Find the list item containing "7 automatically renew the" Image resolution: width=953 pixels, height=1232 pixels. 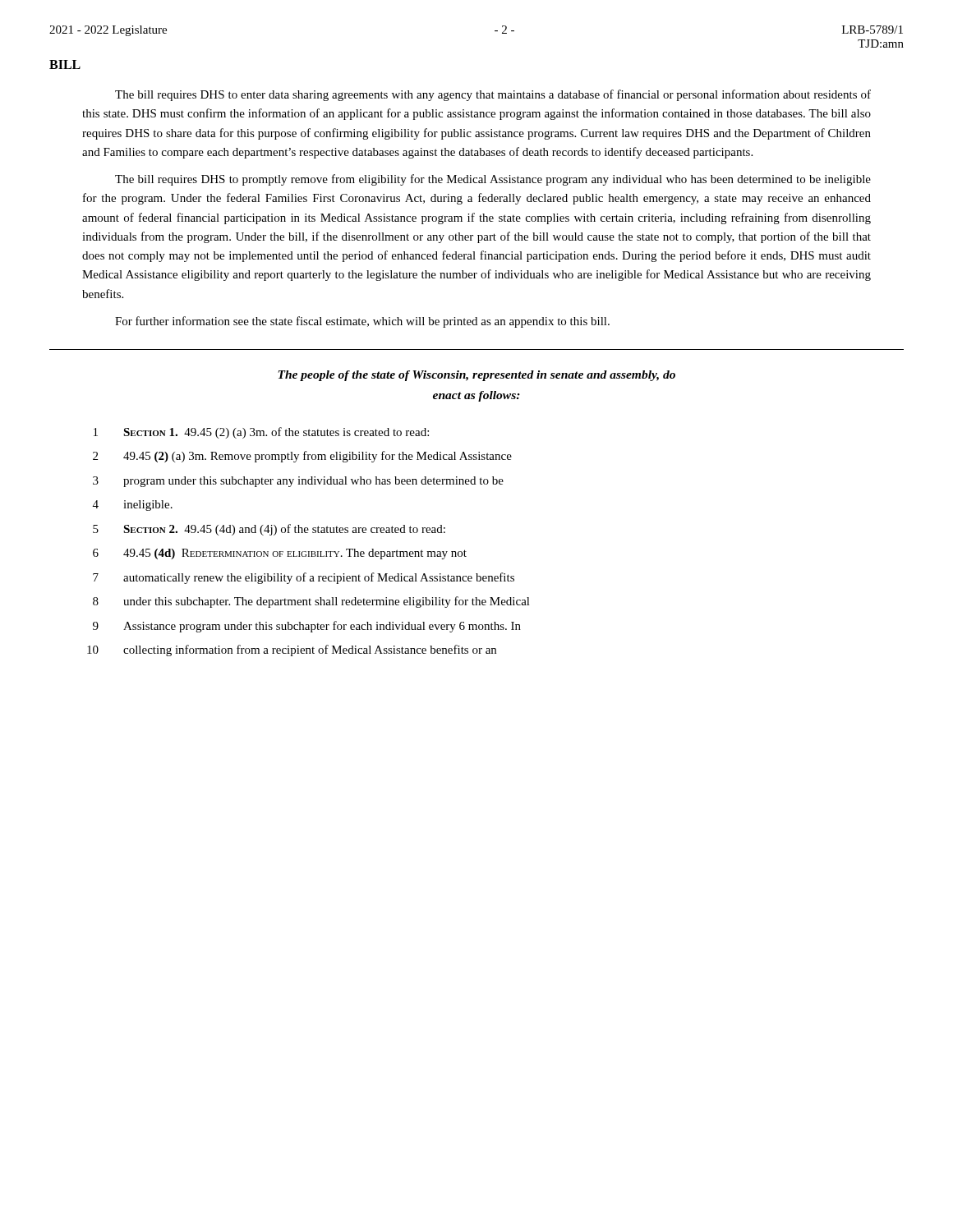point(476,578)
